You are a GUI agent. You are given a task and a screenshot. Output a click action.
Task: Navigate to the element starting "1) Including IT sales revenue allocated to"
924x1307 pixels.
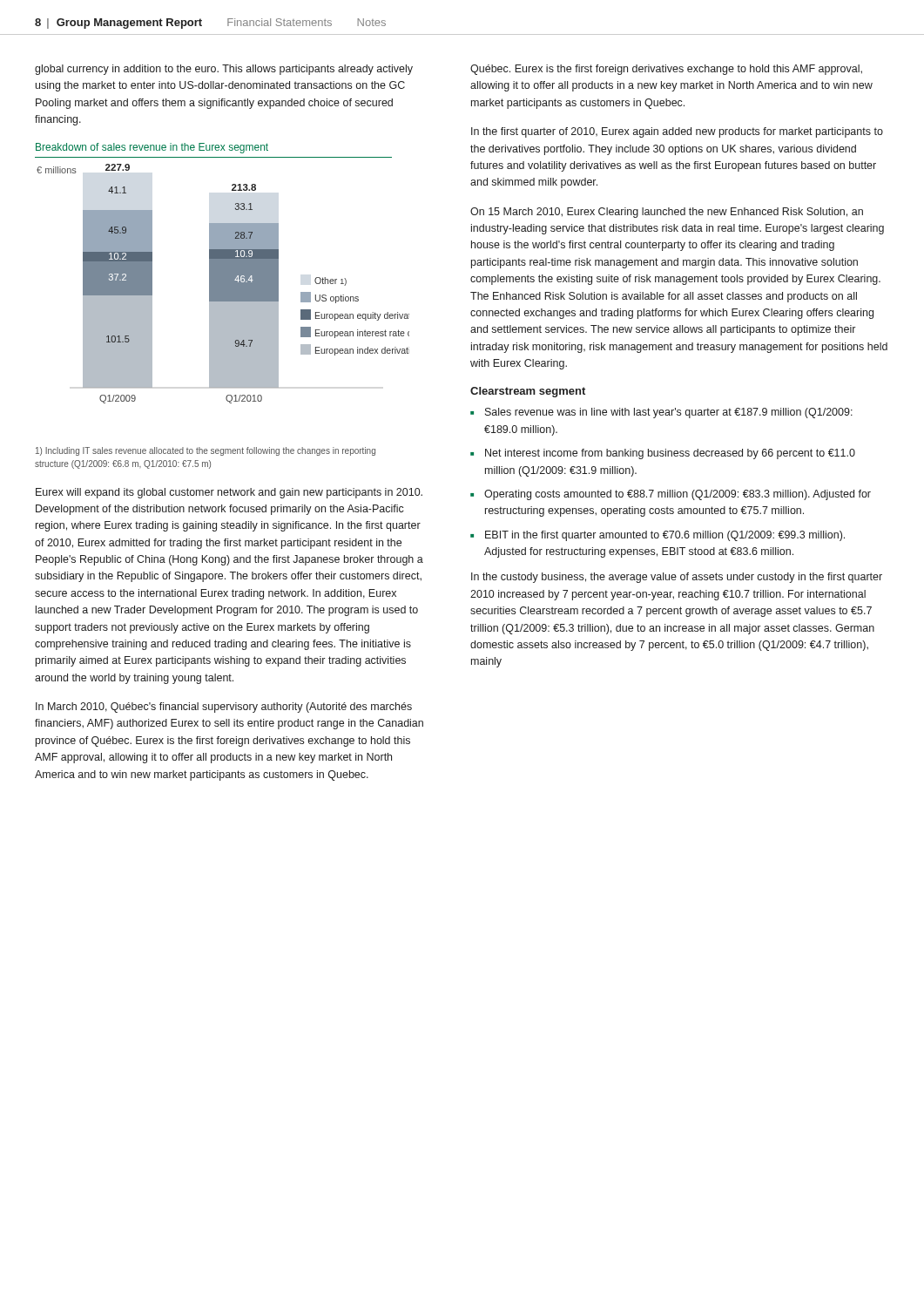pos(205,457)
